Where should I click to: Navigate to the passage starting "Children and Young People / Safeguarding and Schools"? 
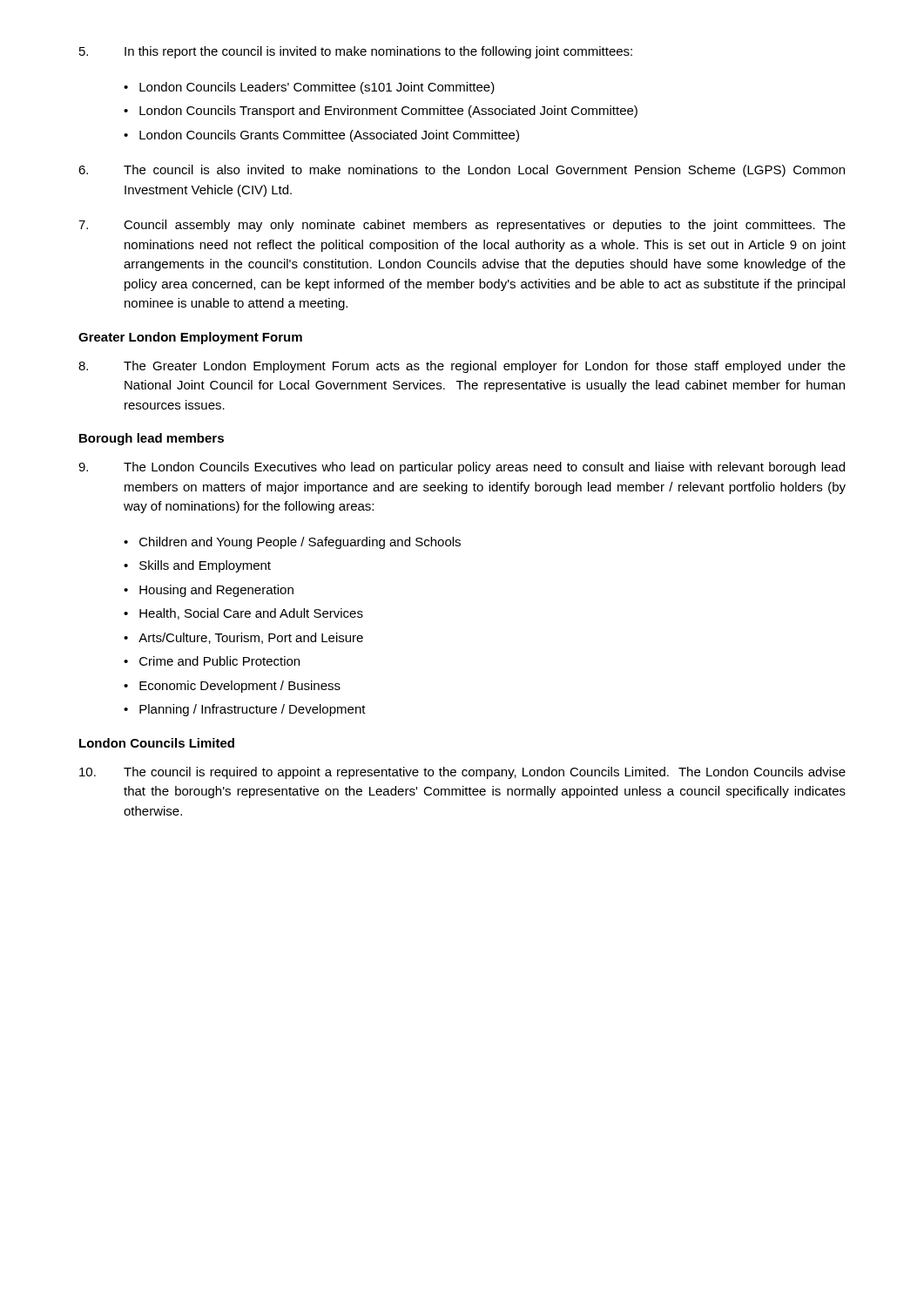point(300,541)
